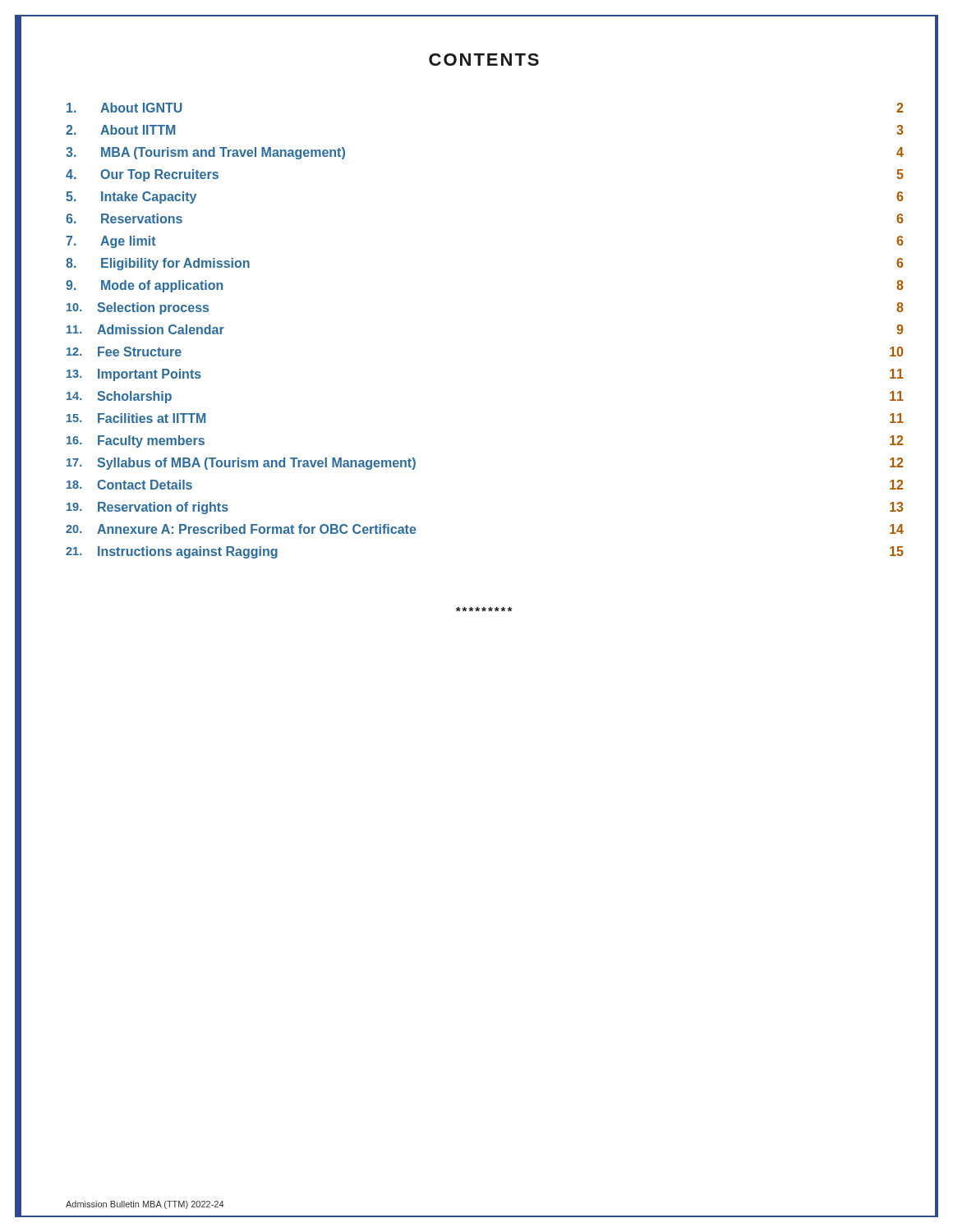953x1232 pixels.
Task: Click on the list item with the text "16. Faculty members 12"
Action: pos(152,441)
